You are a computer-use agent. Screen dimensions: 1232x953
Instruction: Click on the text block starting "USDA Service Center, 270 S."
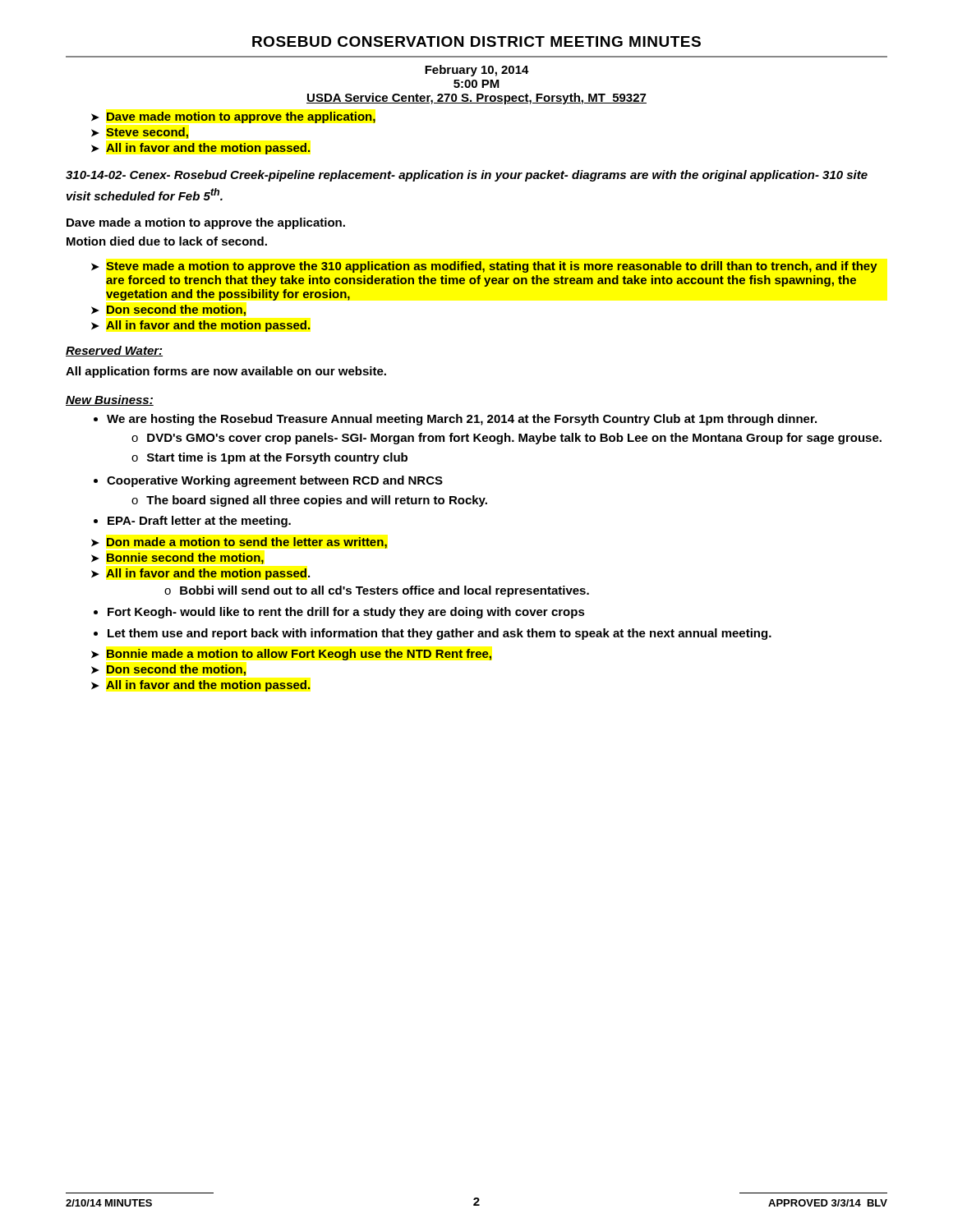point(476,97)
